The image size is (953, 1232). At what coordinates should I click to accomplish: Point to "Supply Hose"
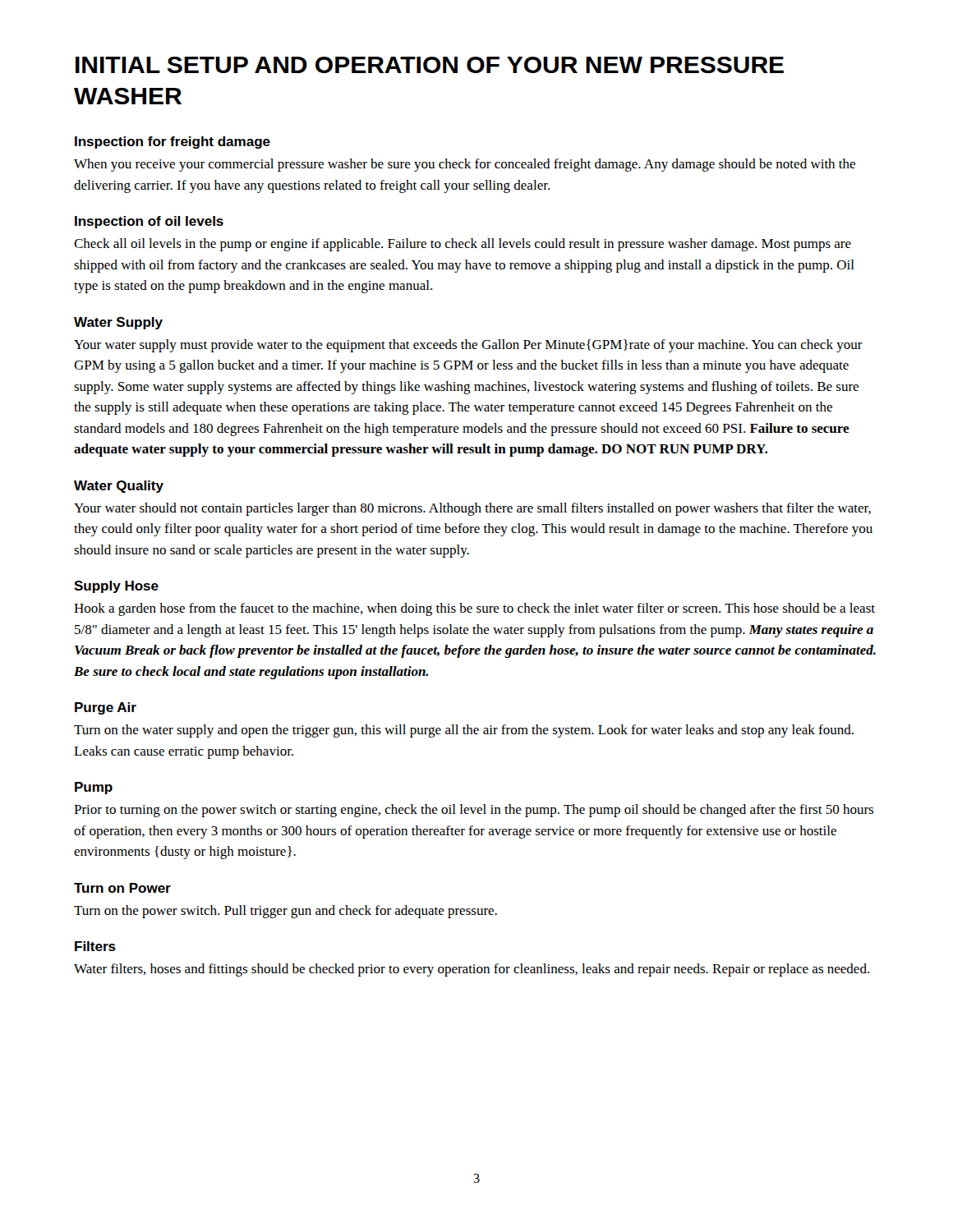pos(116,587)
